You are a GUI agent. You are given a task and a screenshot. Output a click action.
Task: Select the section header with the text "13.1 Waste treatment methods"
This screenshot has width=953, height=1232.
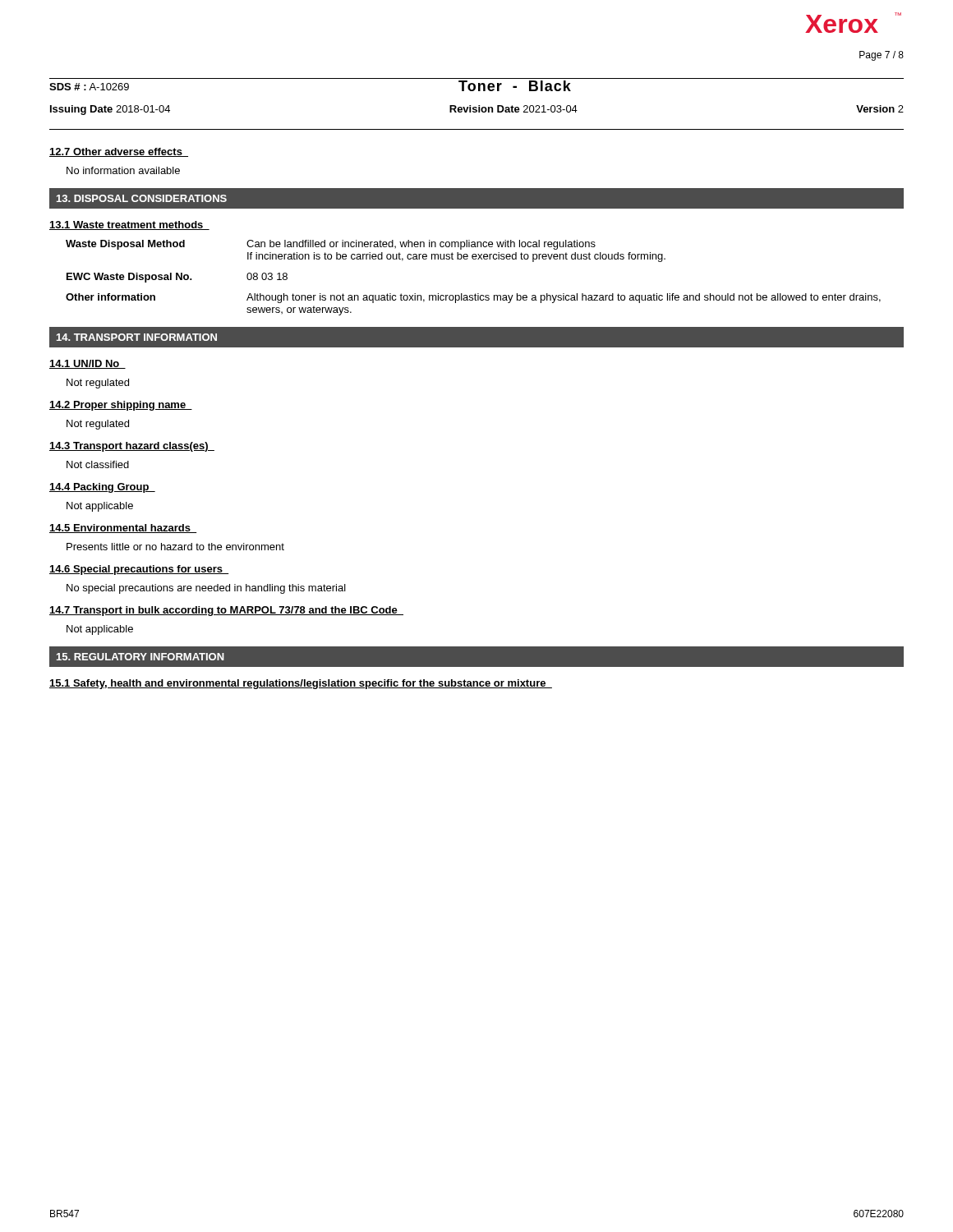click(x=129, y=225)
